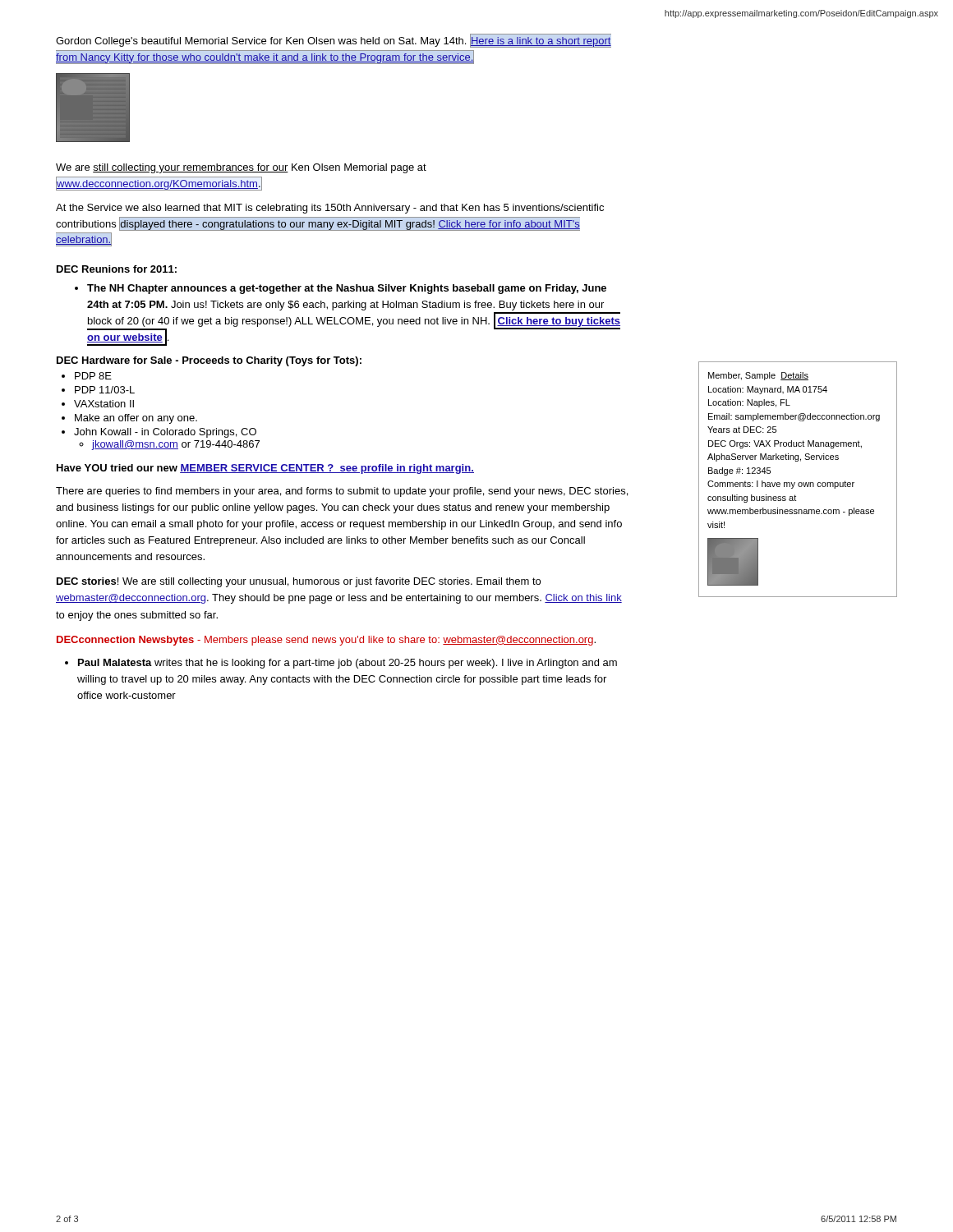Select the text block that says "Member, Sample Details"
Viewport: 953px width, 1232px height.
point(798,480)
